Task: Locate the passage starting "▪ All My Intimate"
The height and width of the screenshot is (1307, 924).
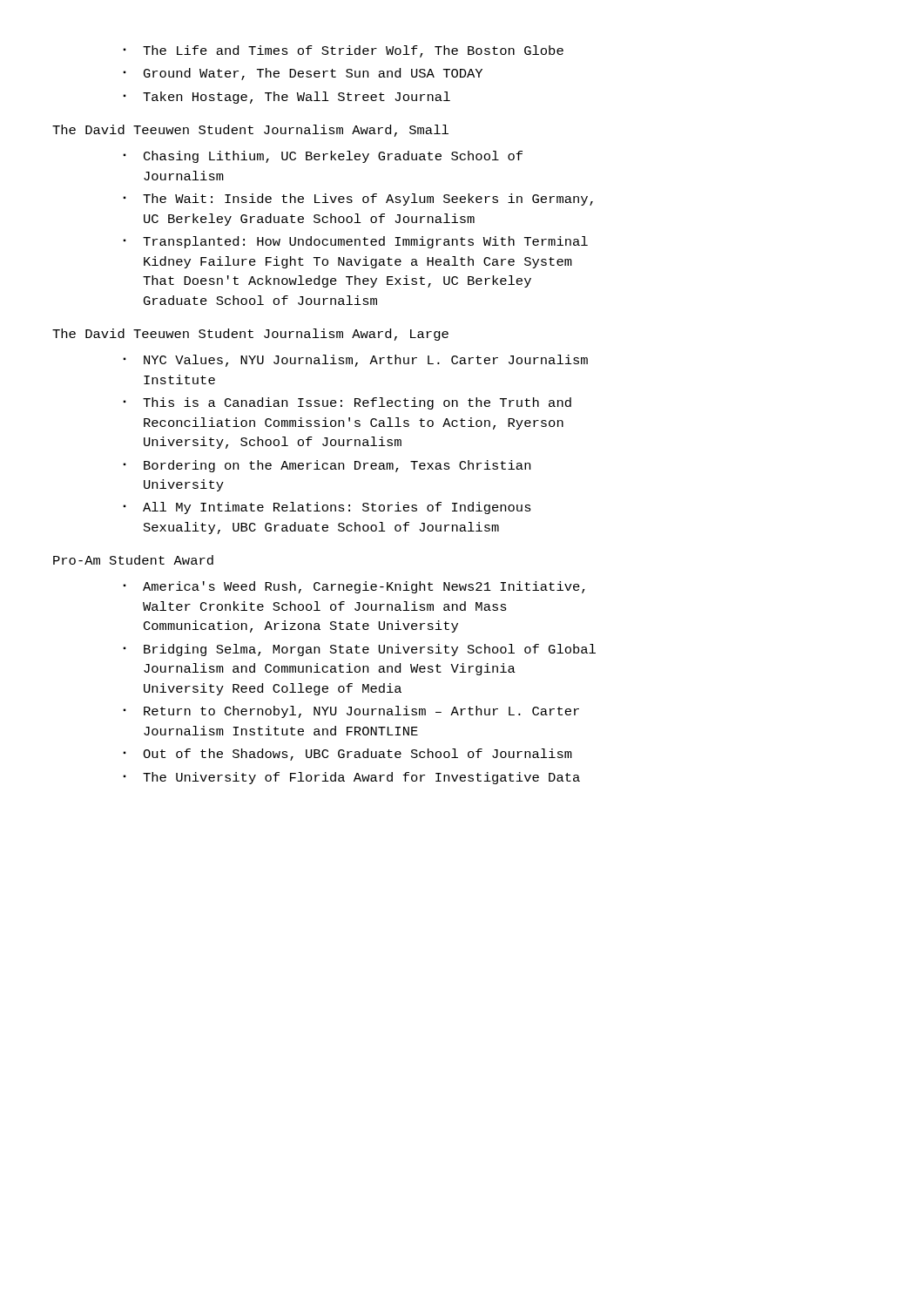Action: click(x=497, y=518)
